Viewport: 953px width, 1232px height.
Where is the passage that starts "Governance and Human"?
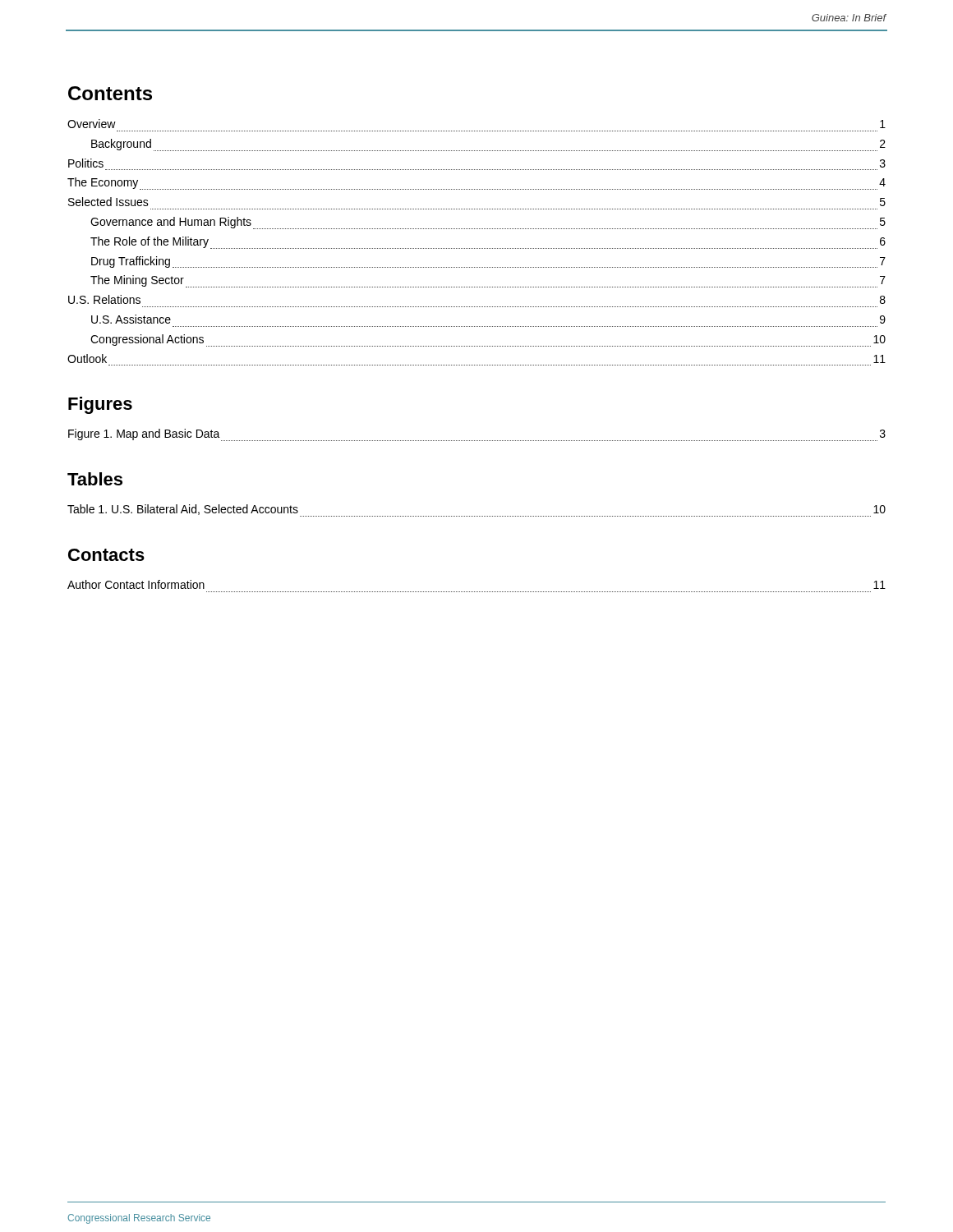[x=488, y=222]
